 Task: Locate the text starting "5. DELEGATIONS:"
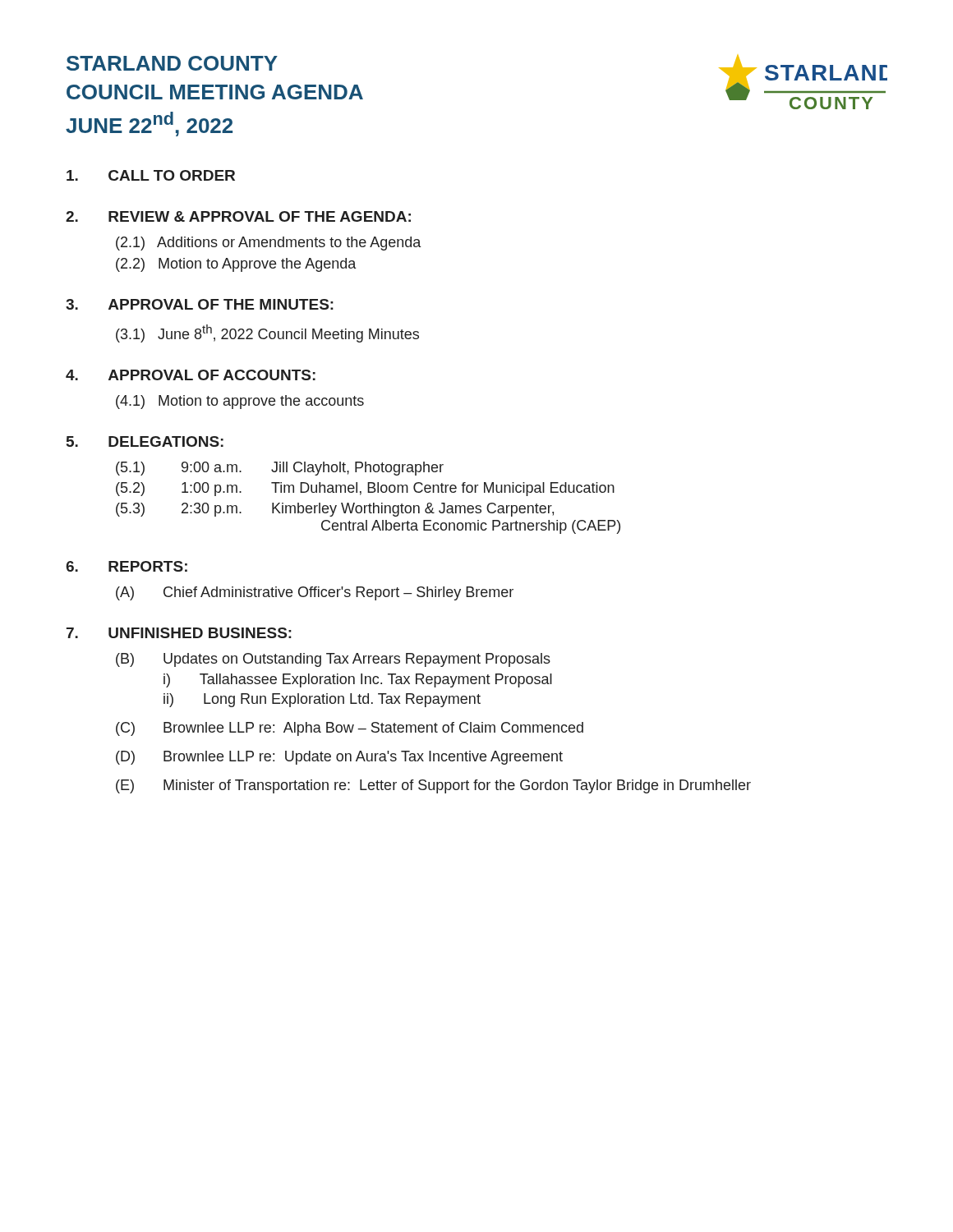pos(145,442)
